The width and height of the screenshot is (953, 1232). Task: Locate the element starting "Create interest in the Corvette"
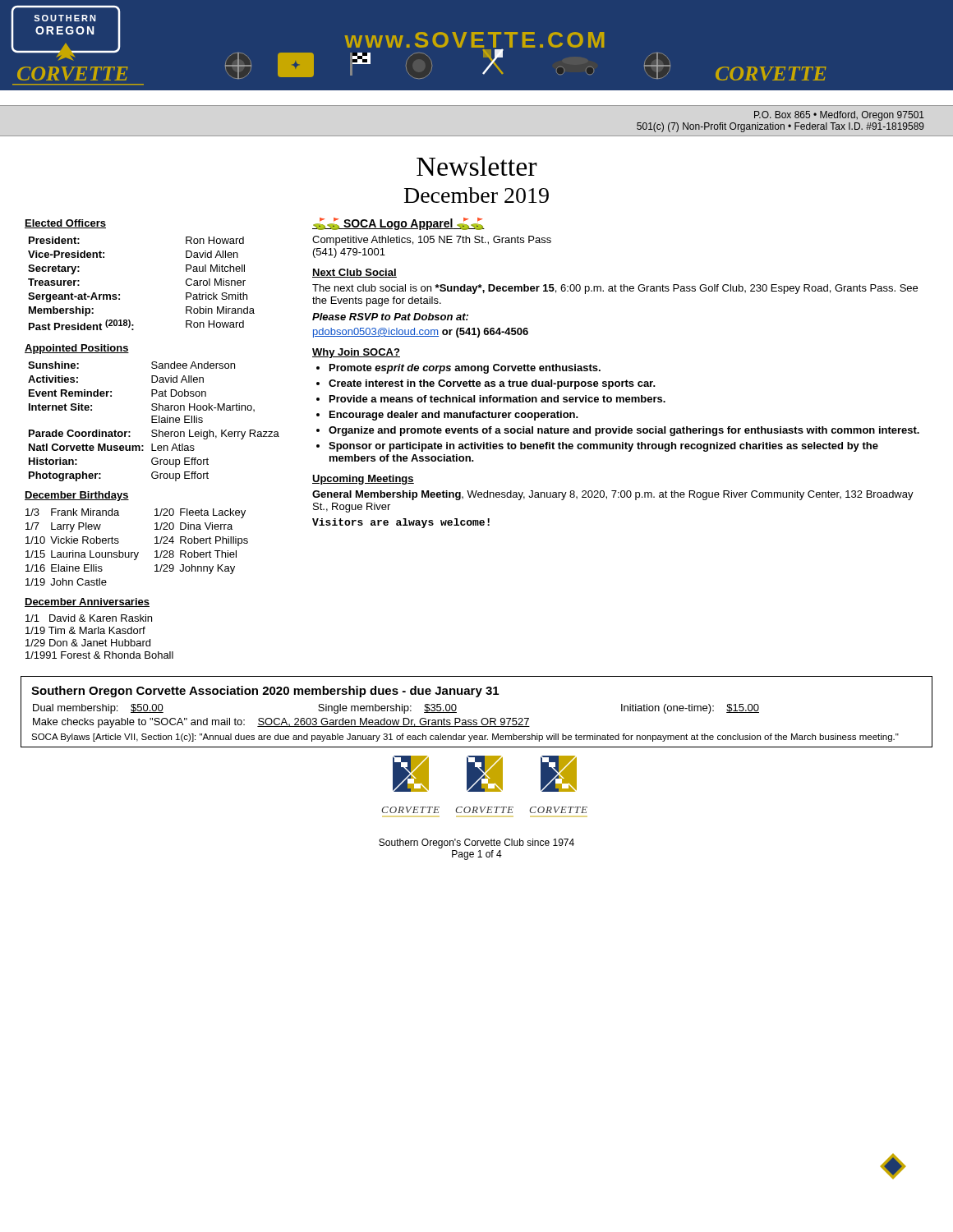click(x=492, y=383)
